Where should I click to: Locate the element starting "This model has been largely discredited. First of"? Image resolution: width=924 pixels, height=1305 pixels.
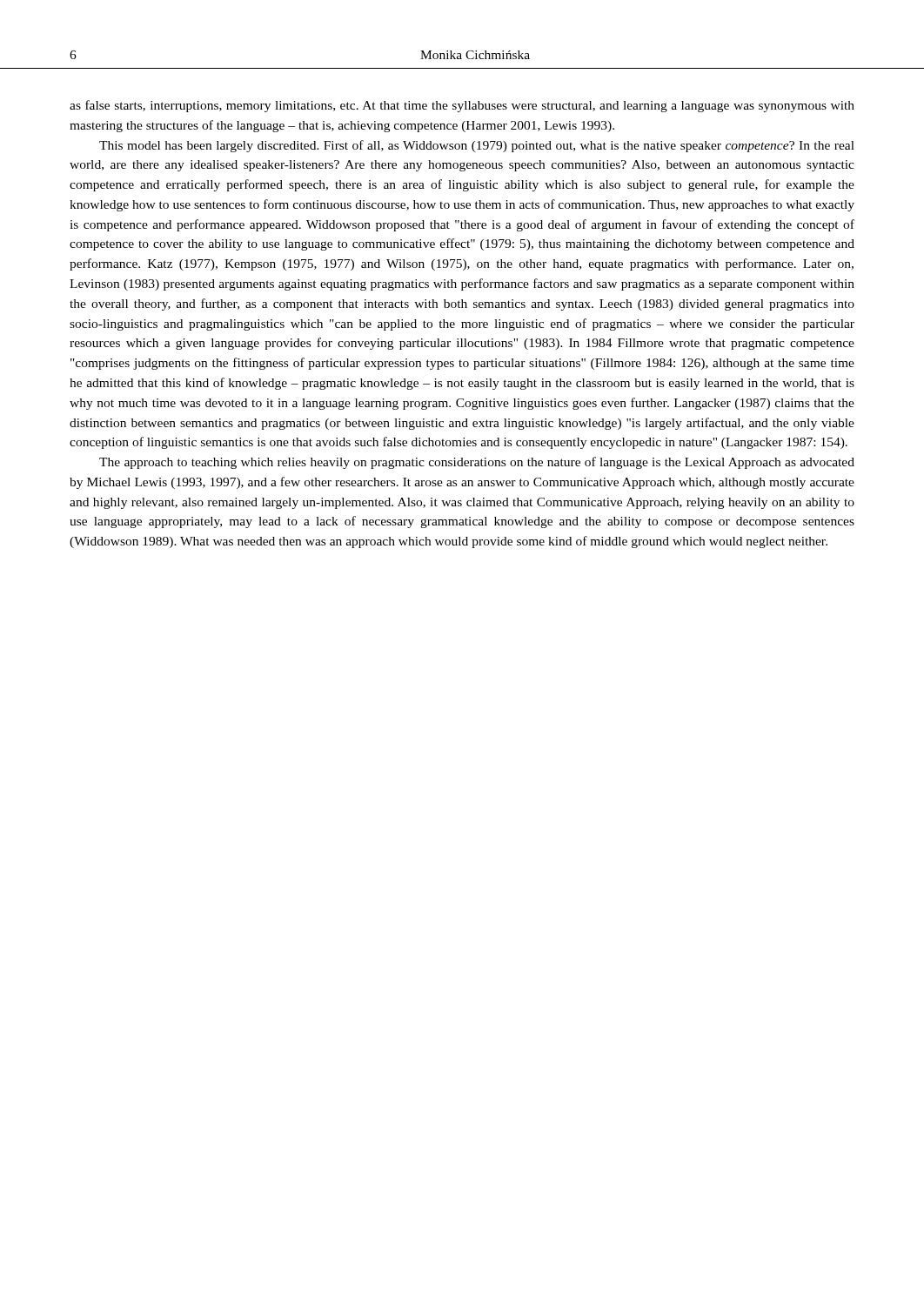click(462, 294)
